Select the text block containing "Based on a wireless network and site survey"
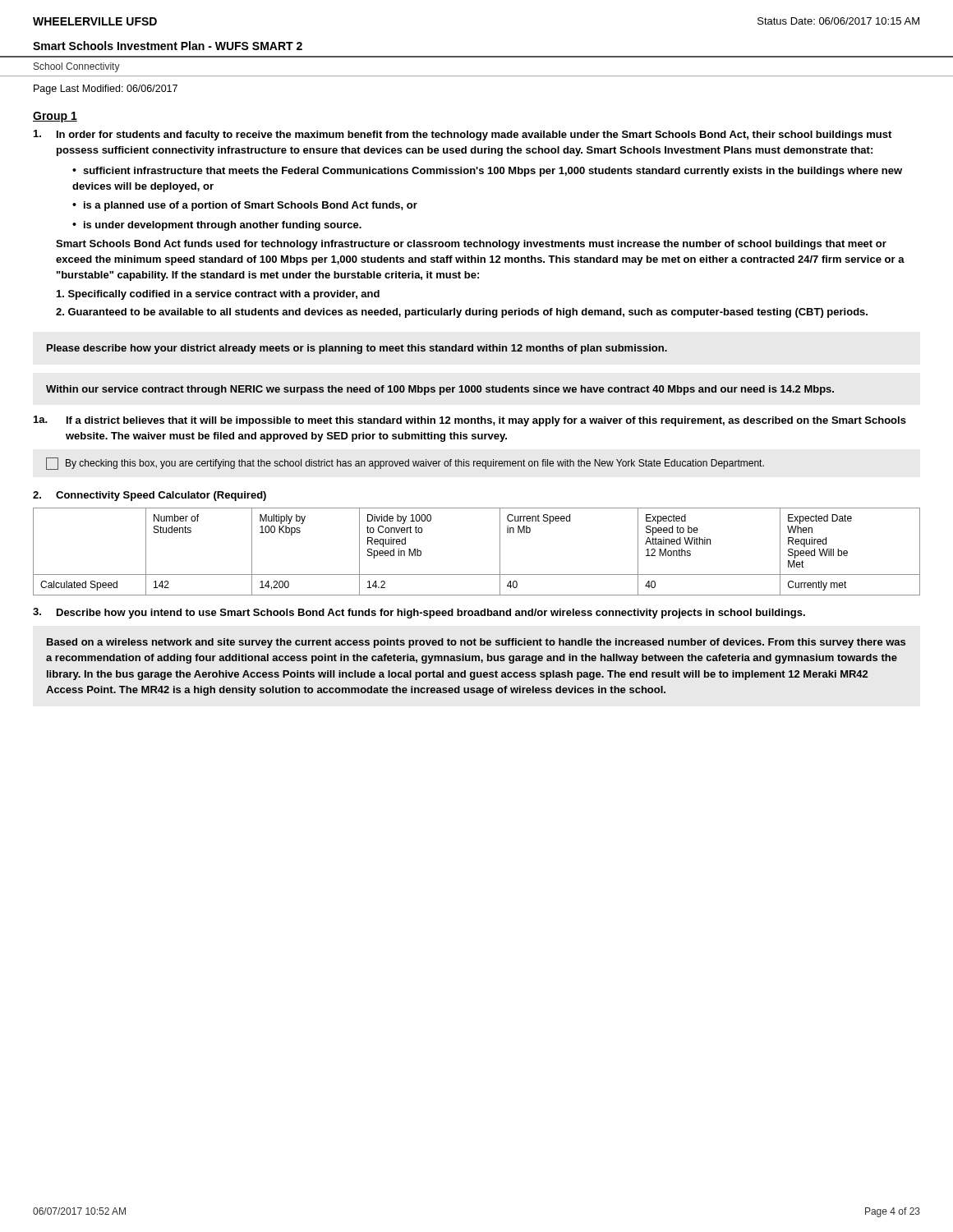953x1232 pixels. click(x=476, y=666)
